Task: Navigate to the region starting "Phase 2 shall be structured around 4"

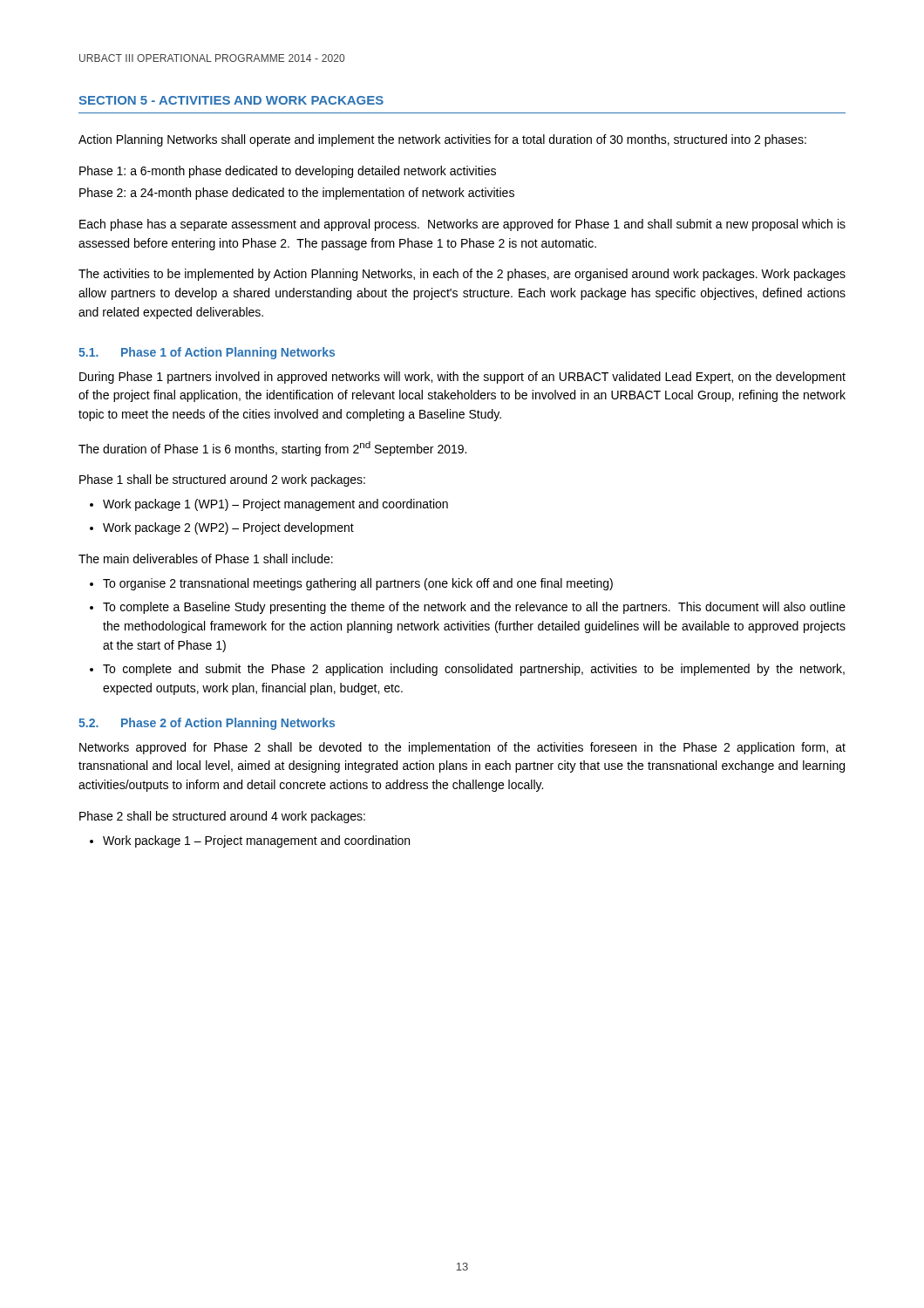Action: (222, 817)
